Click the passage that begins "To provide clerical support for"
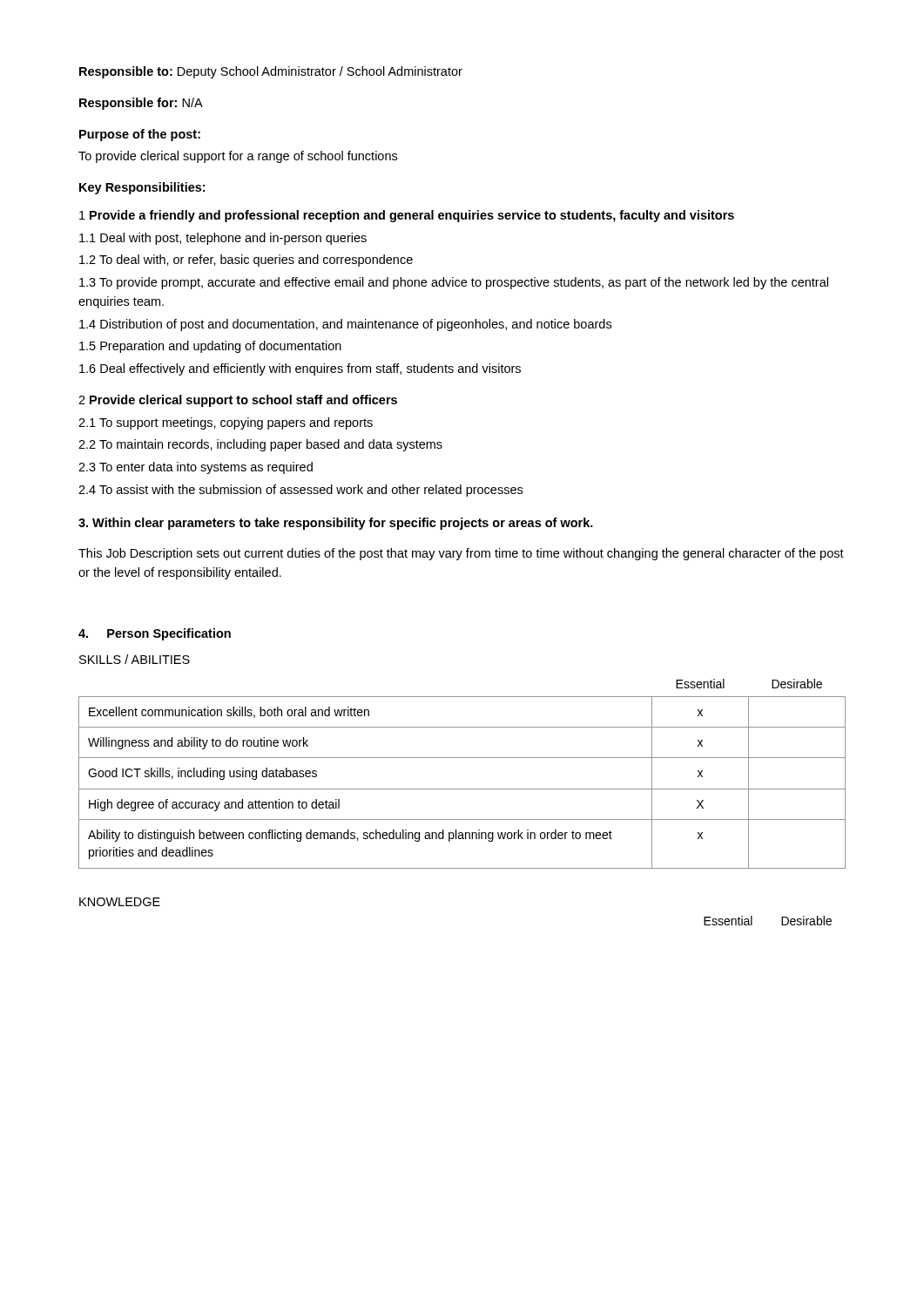 click(x=238, y=157)
